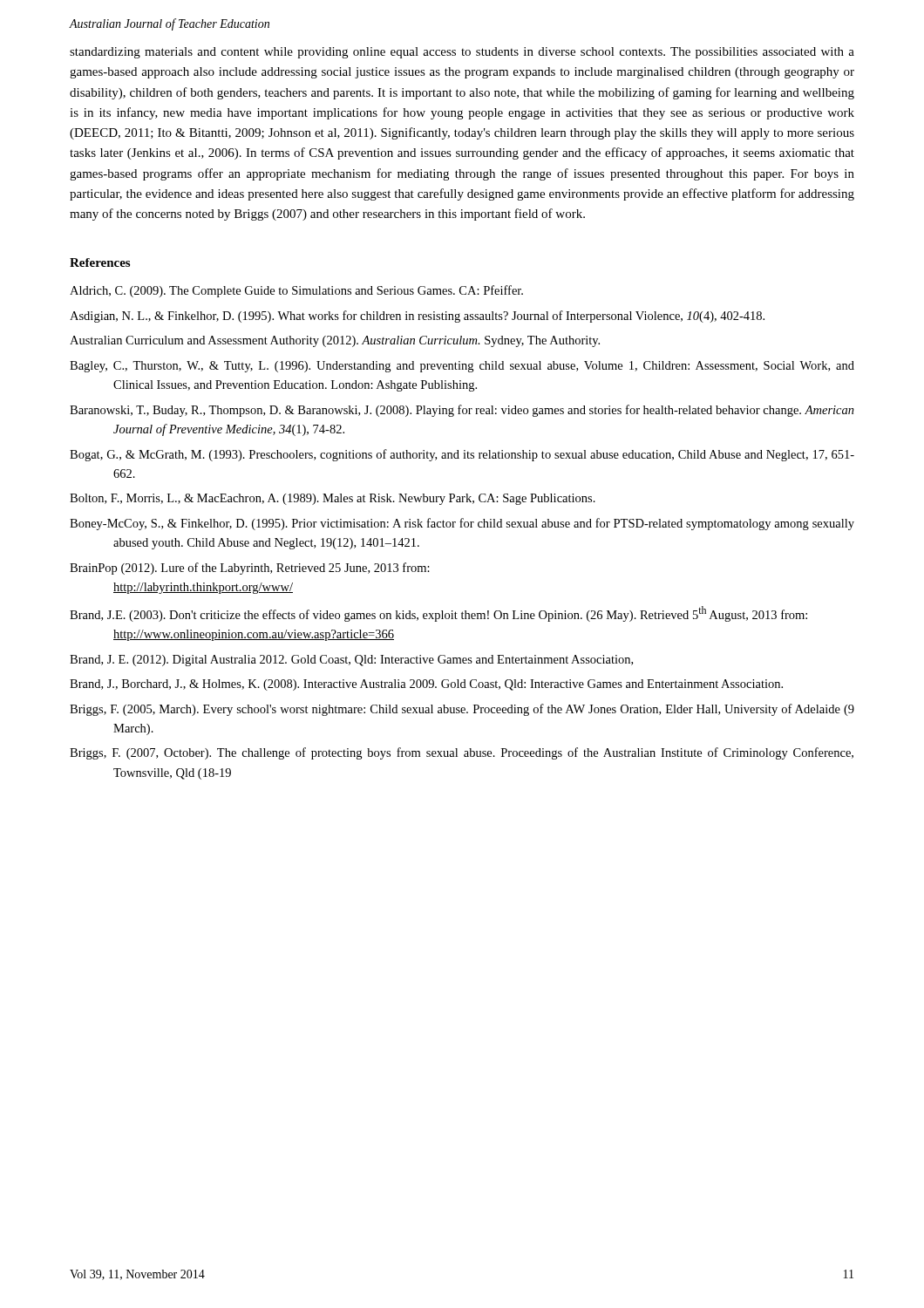Locate the list item that reads "Brand, J.E. (2003). Don't"
The width and height of the screenshot is (924, 1308).
(439, 623)
